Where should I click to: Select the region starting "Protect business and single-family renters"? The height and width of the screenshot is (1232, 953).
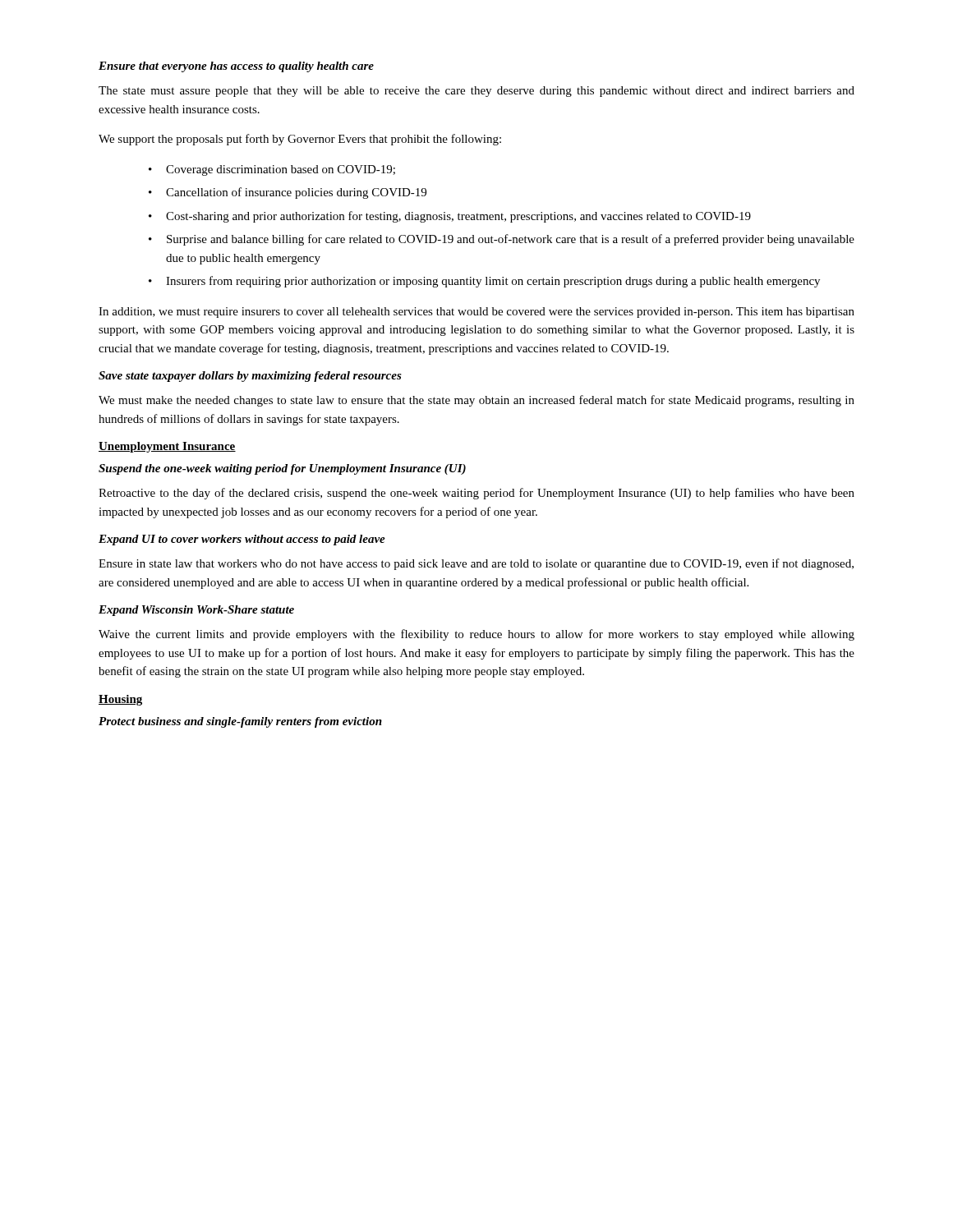coord(240,722)
